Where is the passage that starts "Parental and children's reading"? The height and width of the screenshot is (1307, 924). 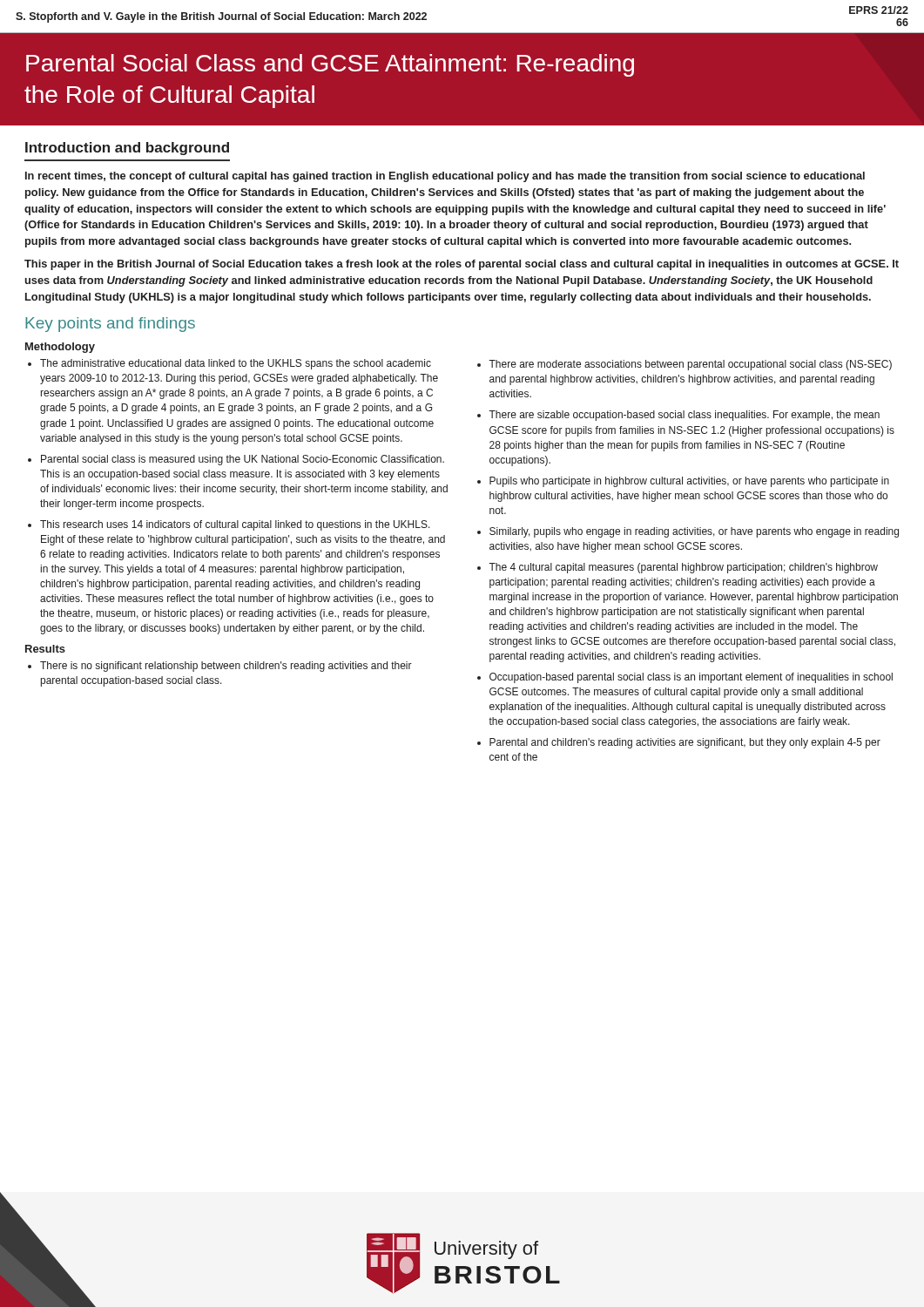685,750
